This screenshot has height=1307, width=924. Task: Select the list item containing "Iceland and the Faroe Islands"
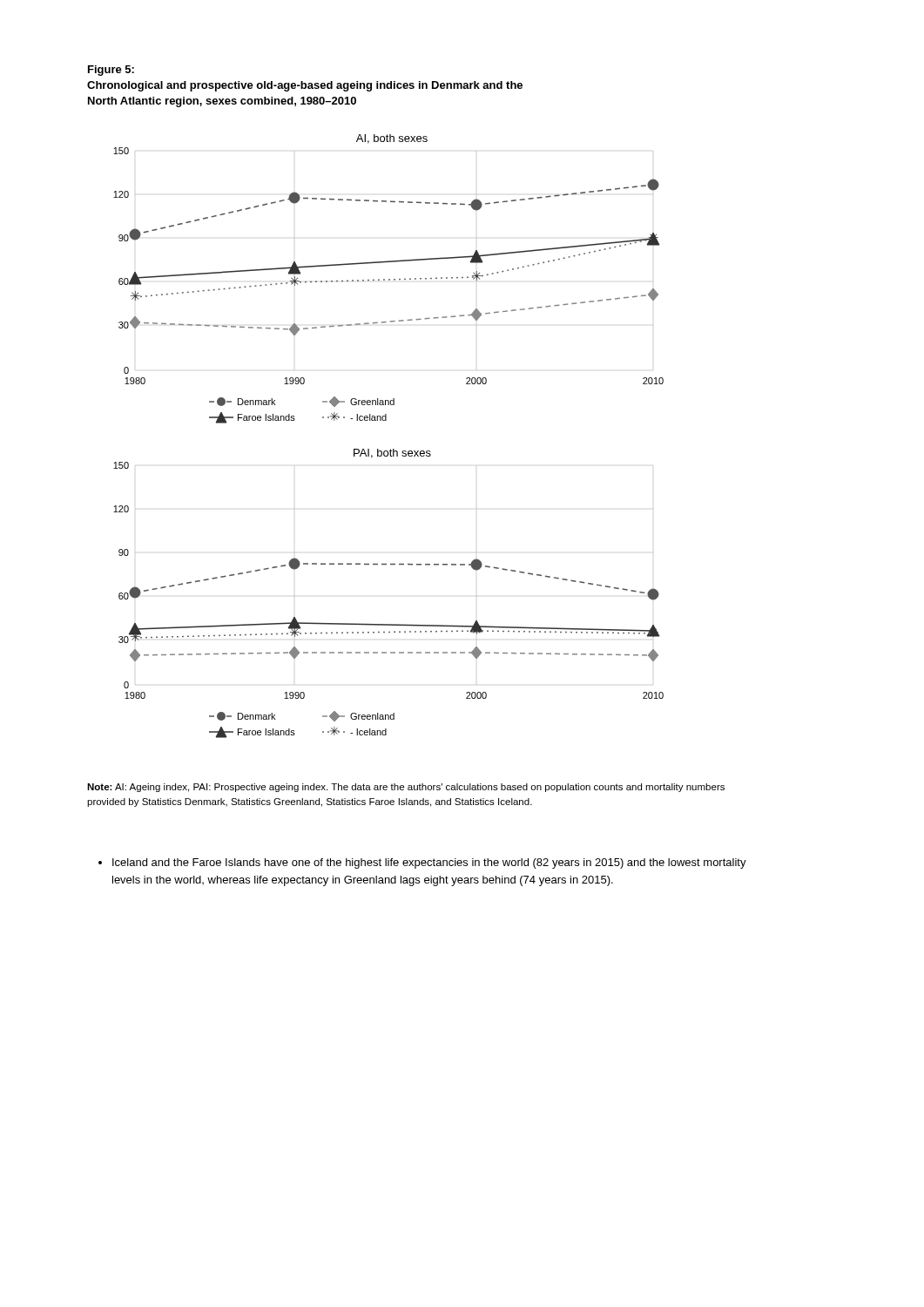point(418,871)
